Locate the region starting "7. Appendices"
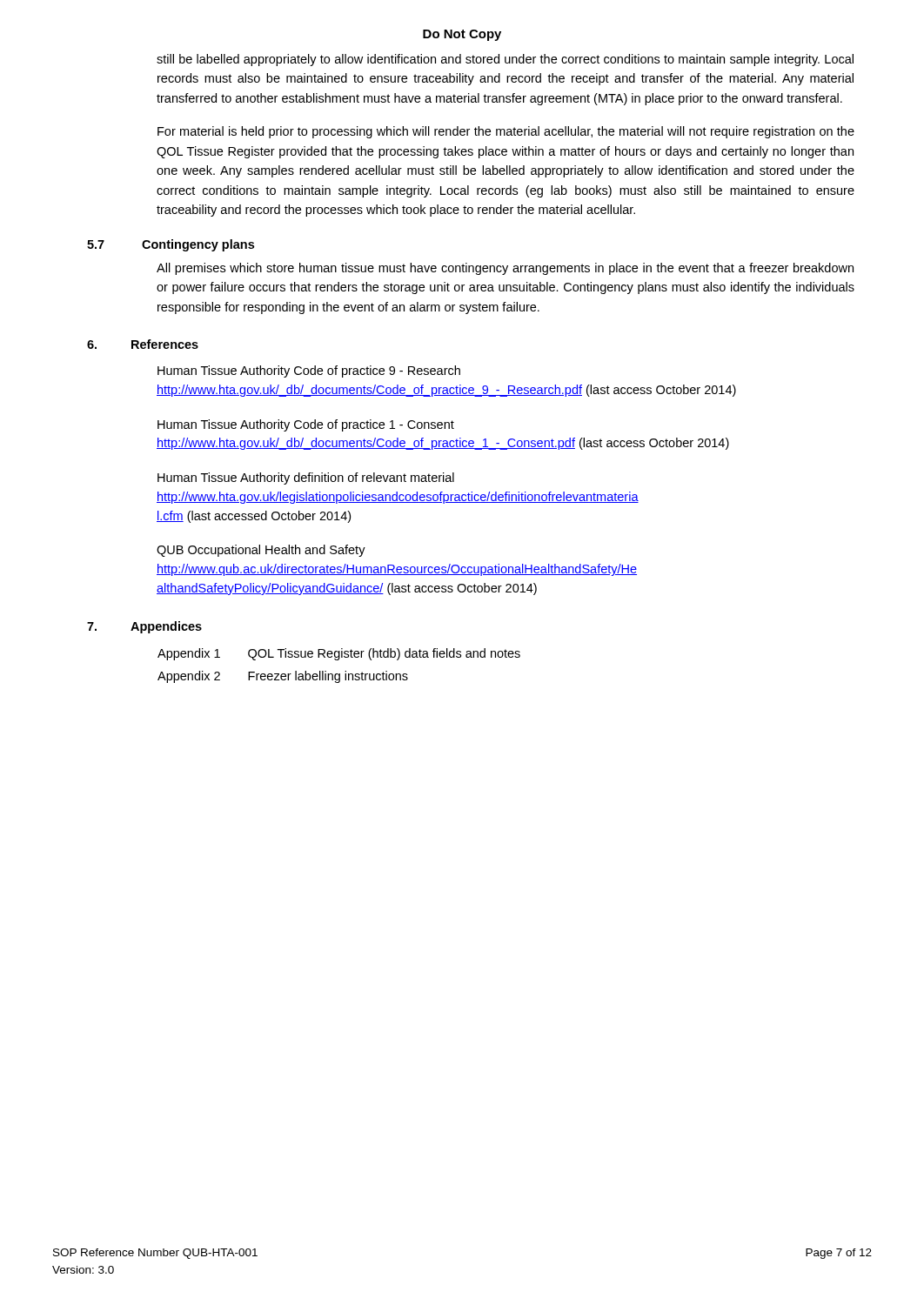This screenshot has height=1305, width=924. tap(145, 626)
